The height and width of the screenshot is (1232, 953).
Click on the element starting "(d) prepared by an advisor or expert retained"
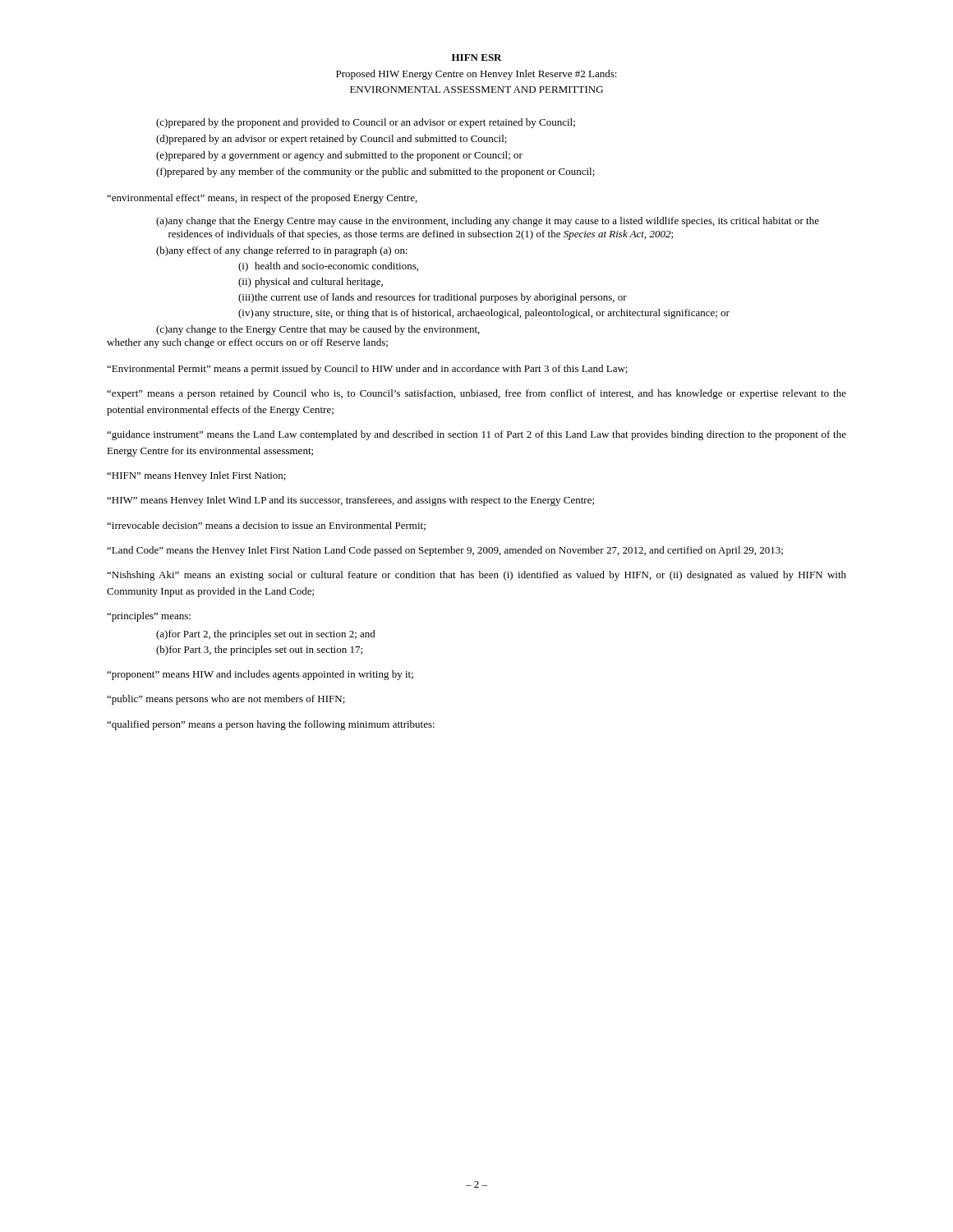click(x=476, y=138)
